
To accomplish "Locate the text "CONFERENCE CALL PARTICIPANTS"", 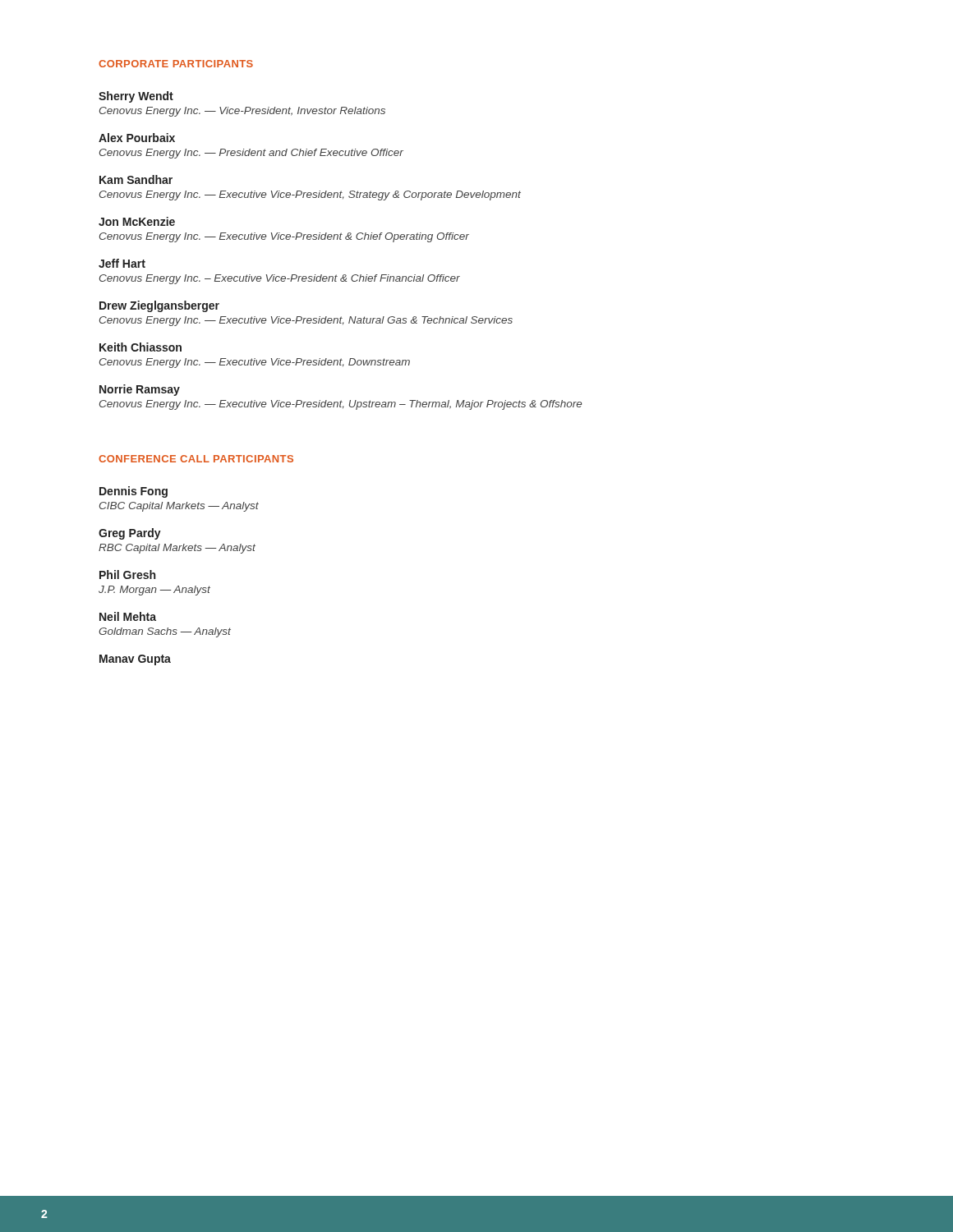I will click(x=196, y=459).
